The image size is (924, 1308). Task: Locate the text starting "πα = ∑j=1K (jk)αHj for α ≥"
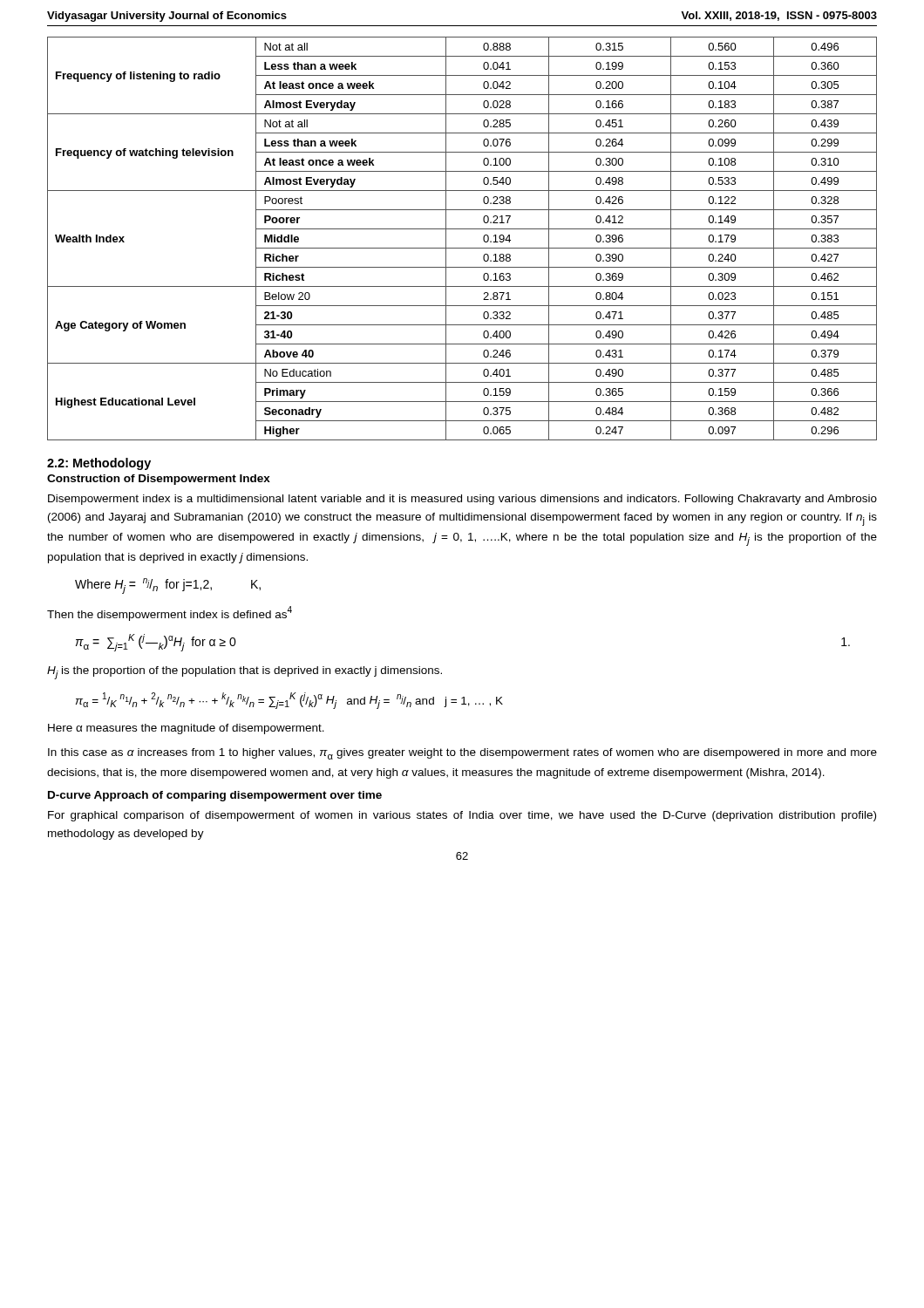pos(161,643)
